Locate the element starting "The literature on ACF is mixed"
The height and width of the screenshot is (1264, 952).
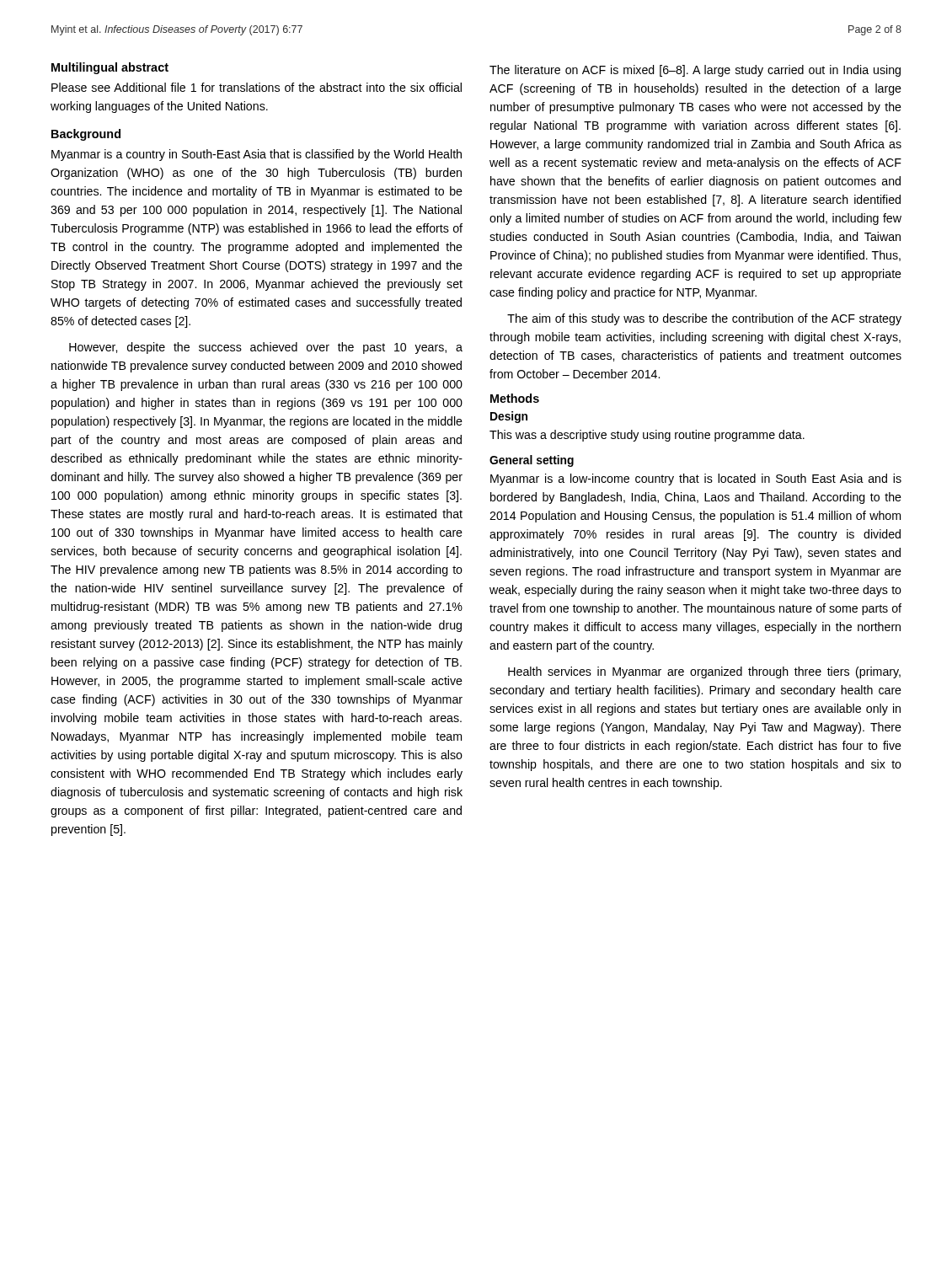coord(695,222)
